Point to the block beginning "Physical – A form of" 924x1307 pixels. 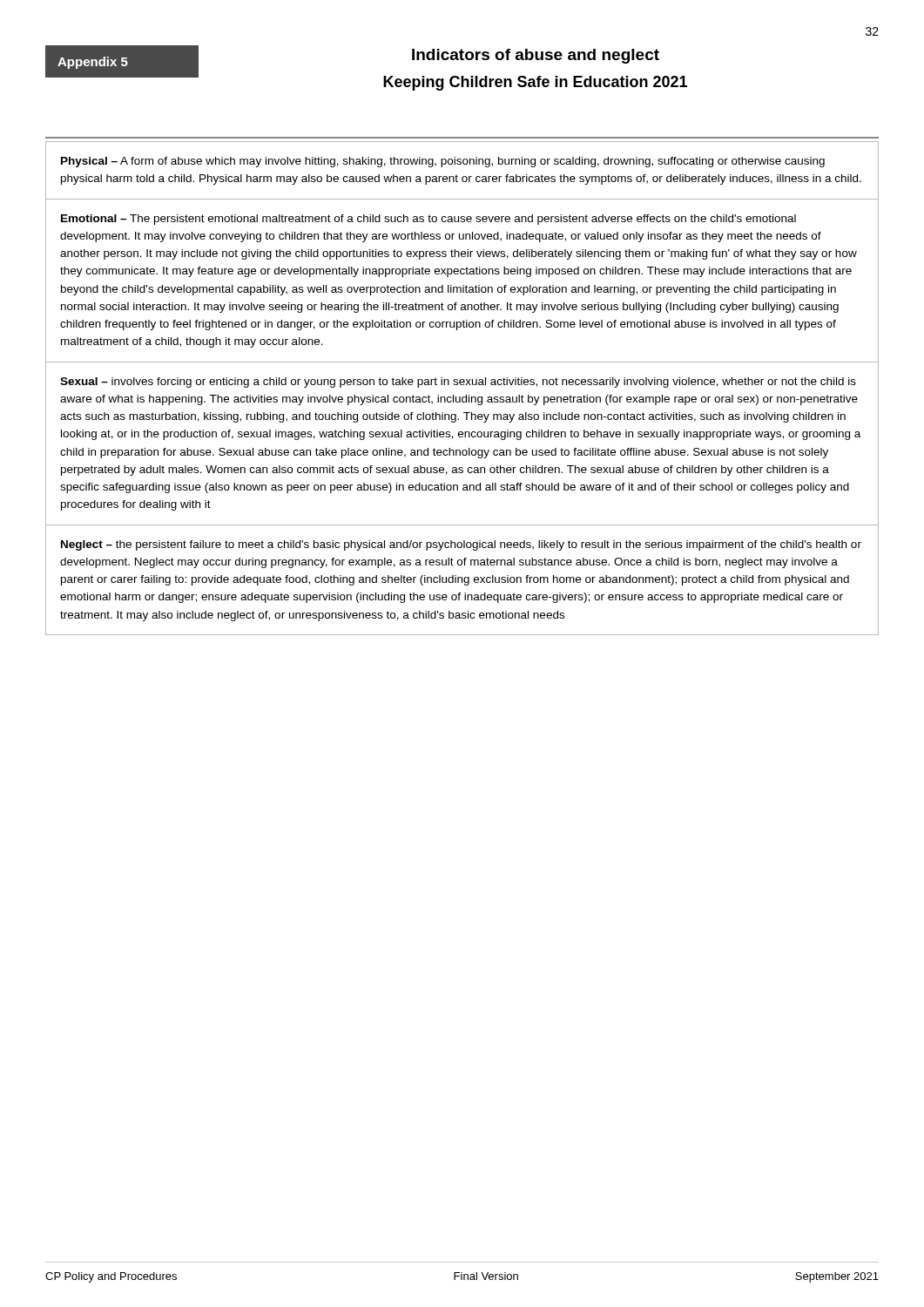click(461, 170)
